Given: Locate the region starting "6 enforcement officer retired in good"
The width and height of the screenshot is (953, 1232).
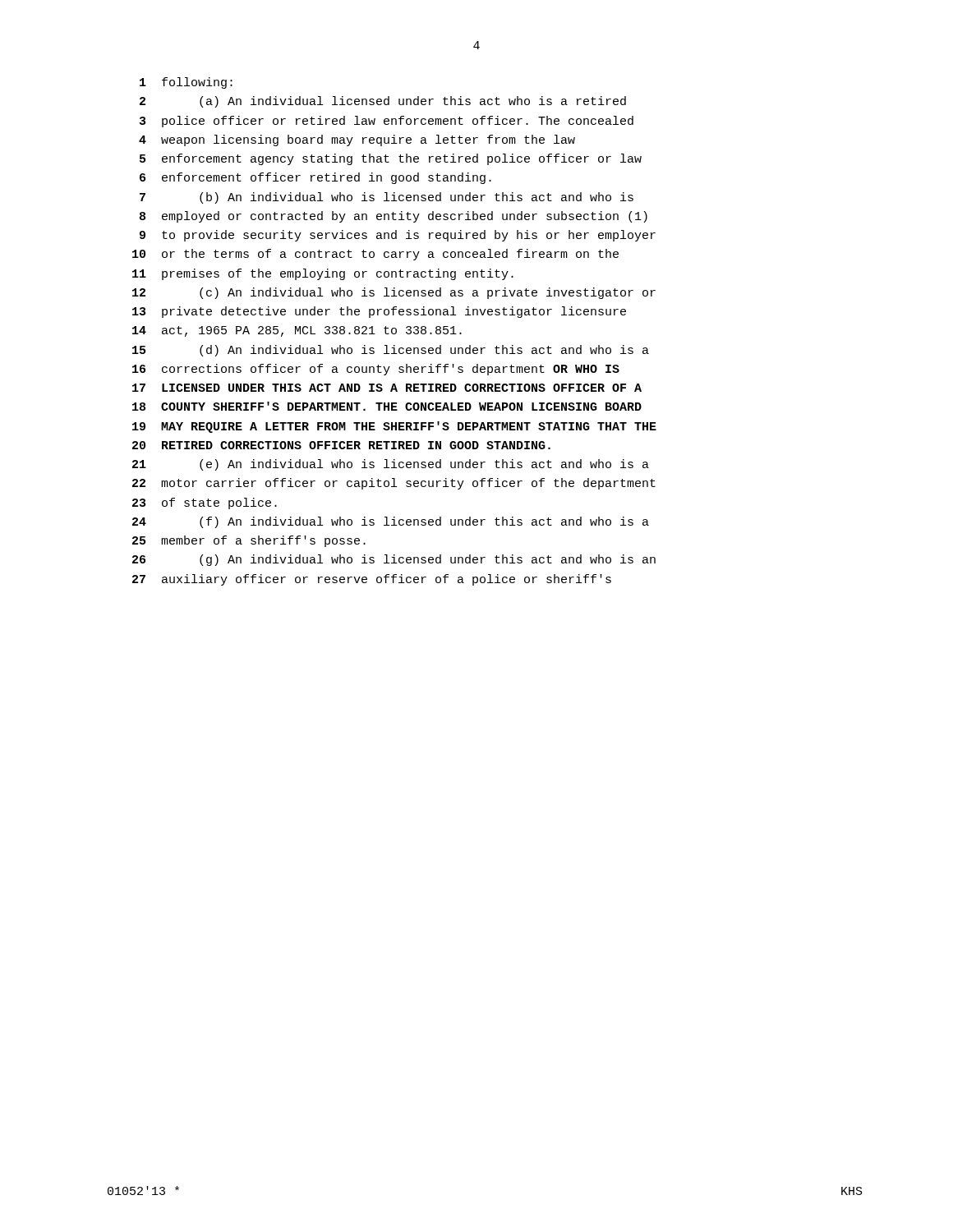Looking at the screenshot, I should coord(485,179).
